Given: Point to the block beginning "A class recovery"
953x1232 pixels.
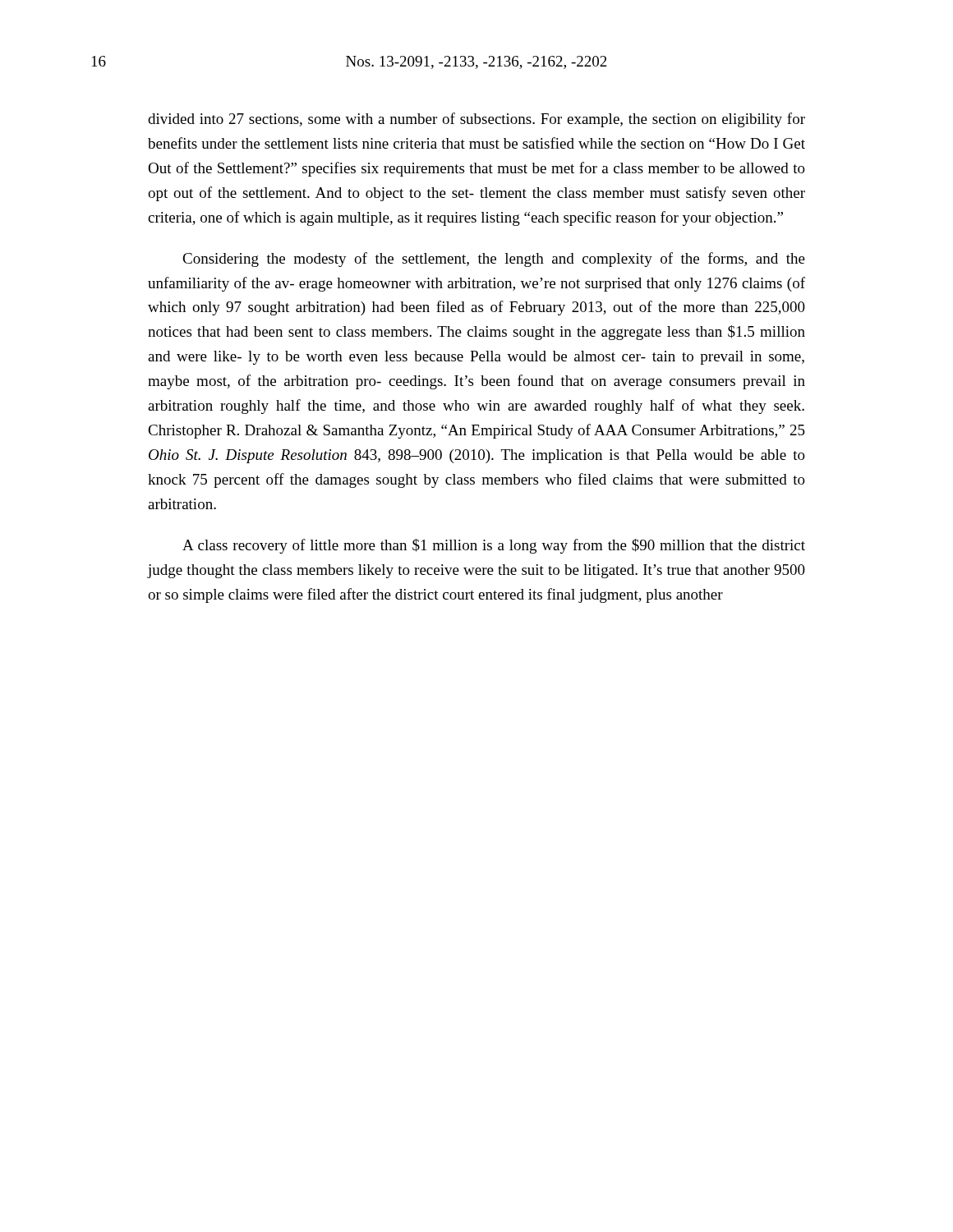Looking at the screenshot, I should pyautogui.click(x=476, y=569).
